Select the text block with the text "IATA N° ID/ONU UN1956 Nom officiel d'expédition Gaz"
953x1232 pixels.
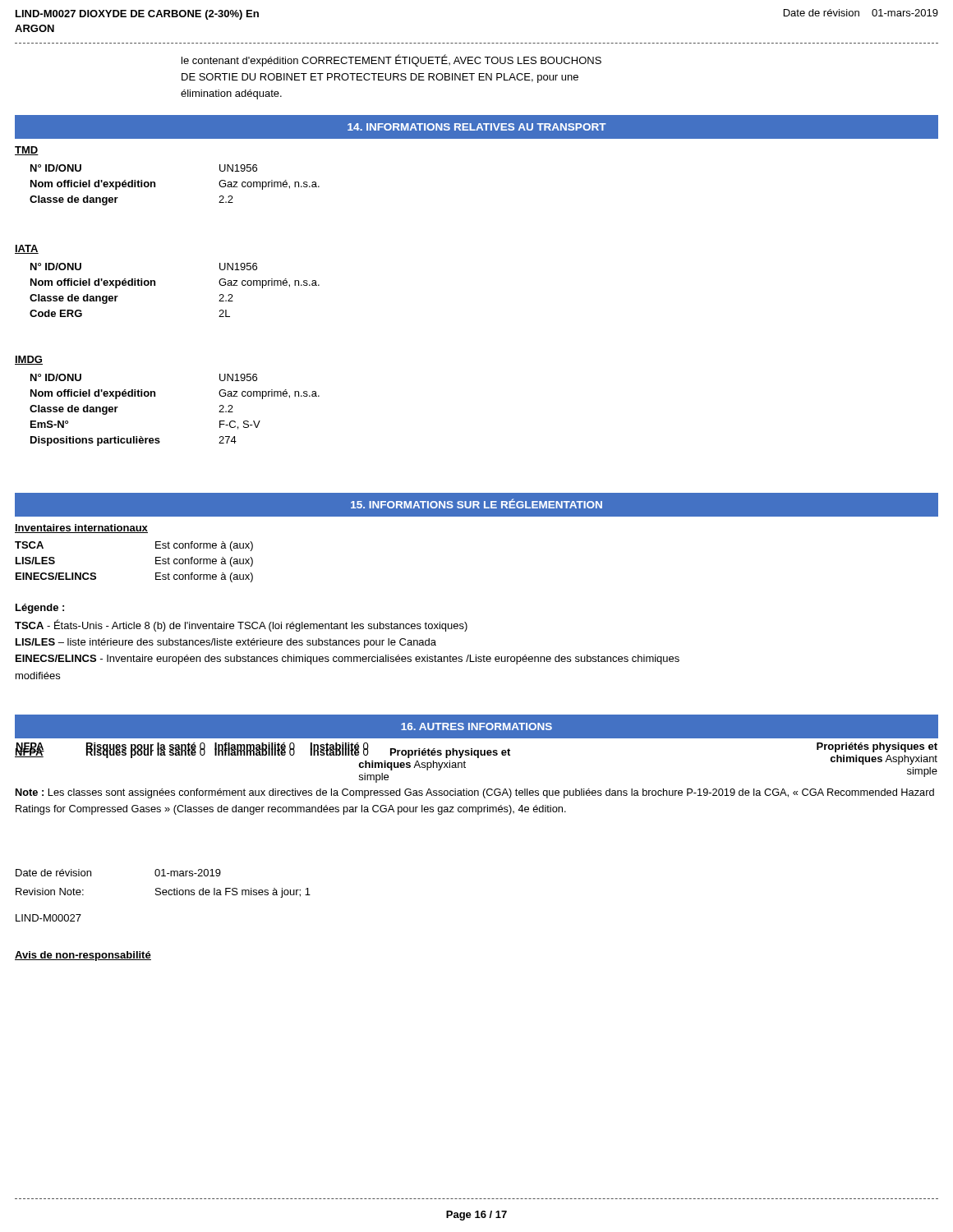click(x=27, y=249)
